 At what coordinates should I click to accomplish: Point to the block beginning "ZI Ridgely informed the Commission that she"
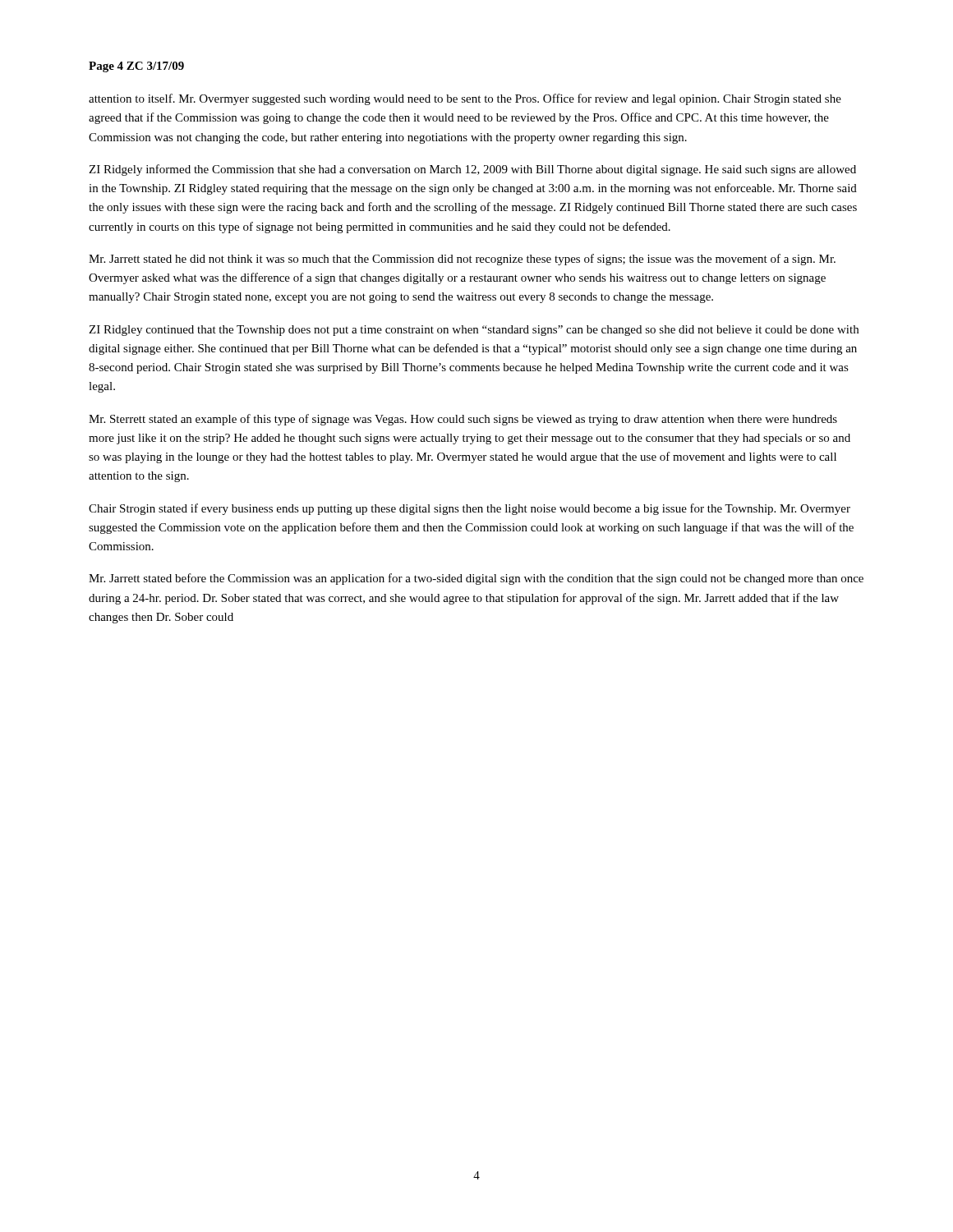pyautogui.click(x=473, y=198)
